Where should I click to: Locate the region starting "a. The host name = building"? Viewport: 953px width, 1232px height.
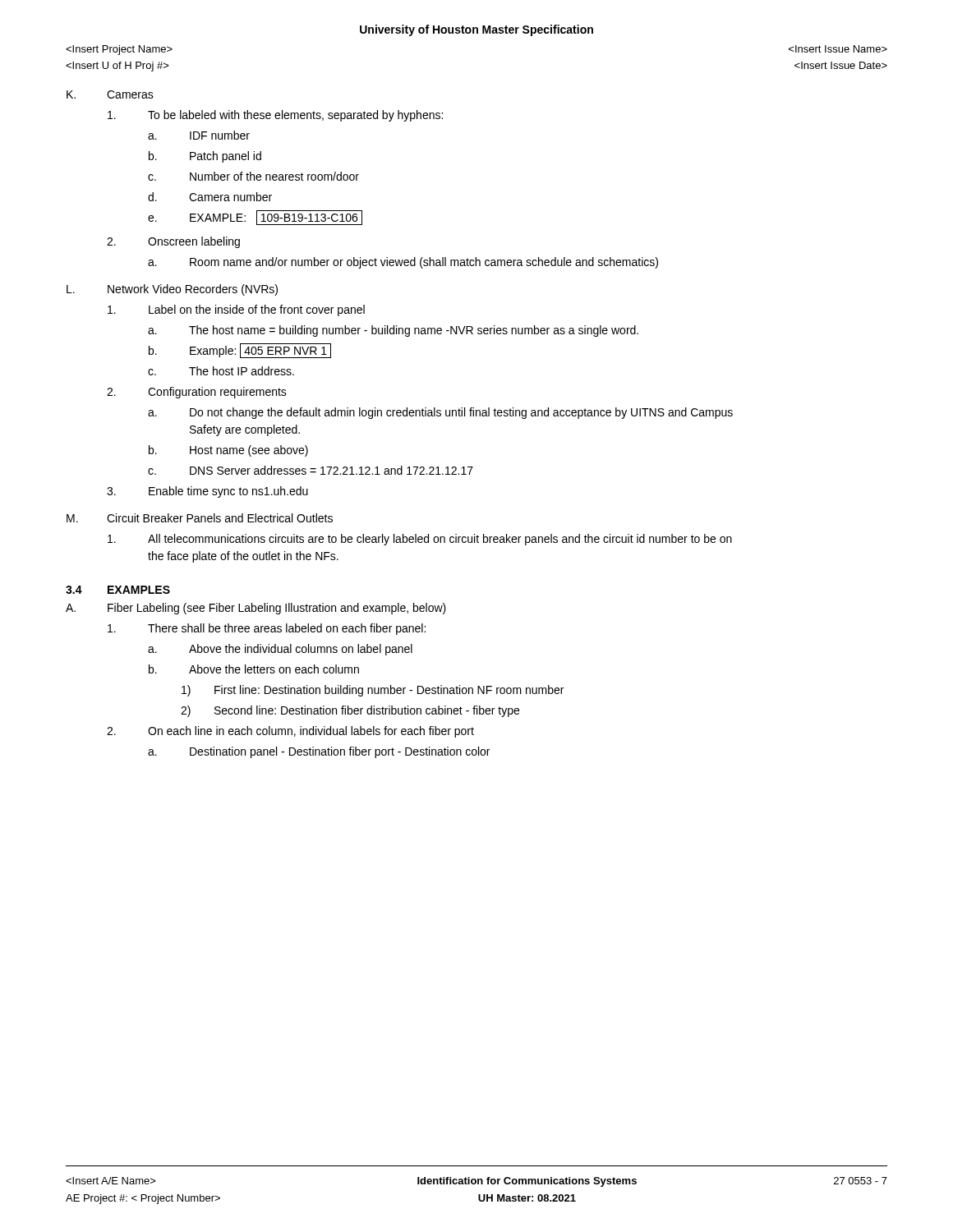tap(394, 331)
